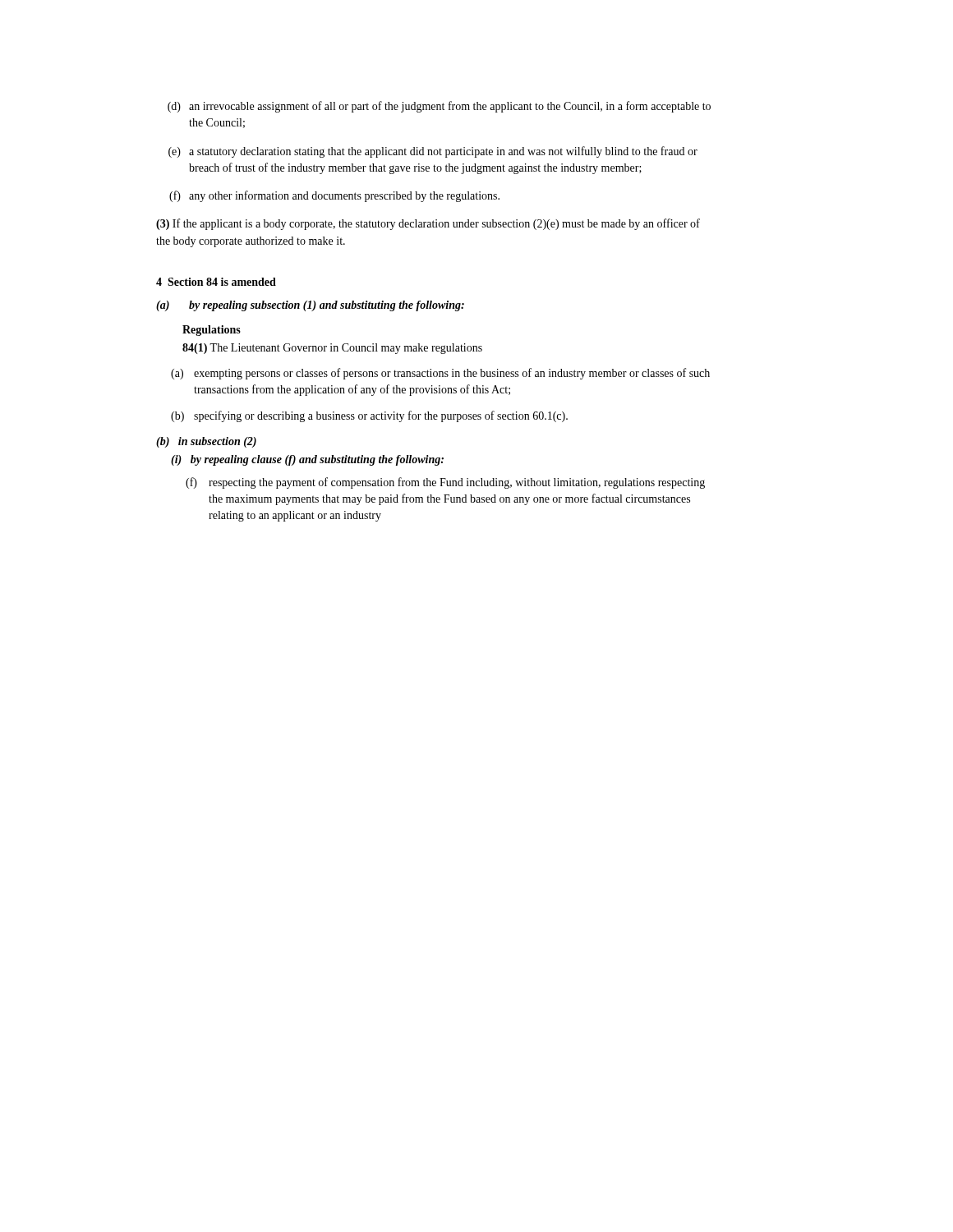Click on the element starting "(a) by repealing subsection (1)"

[435, 306]
